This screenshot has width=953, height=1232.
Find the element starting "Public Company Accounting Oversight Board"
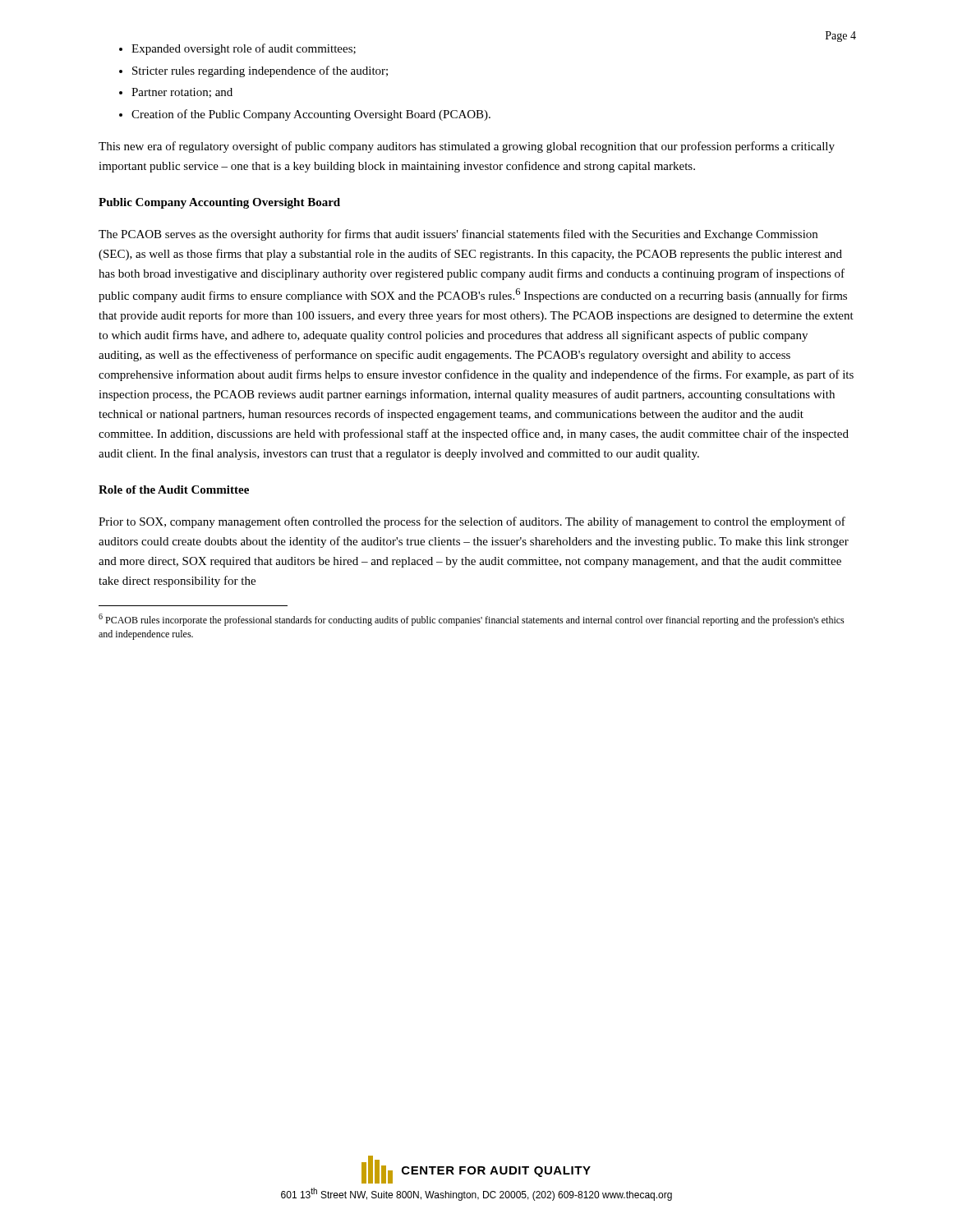[219, 202]
